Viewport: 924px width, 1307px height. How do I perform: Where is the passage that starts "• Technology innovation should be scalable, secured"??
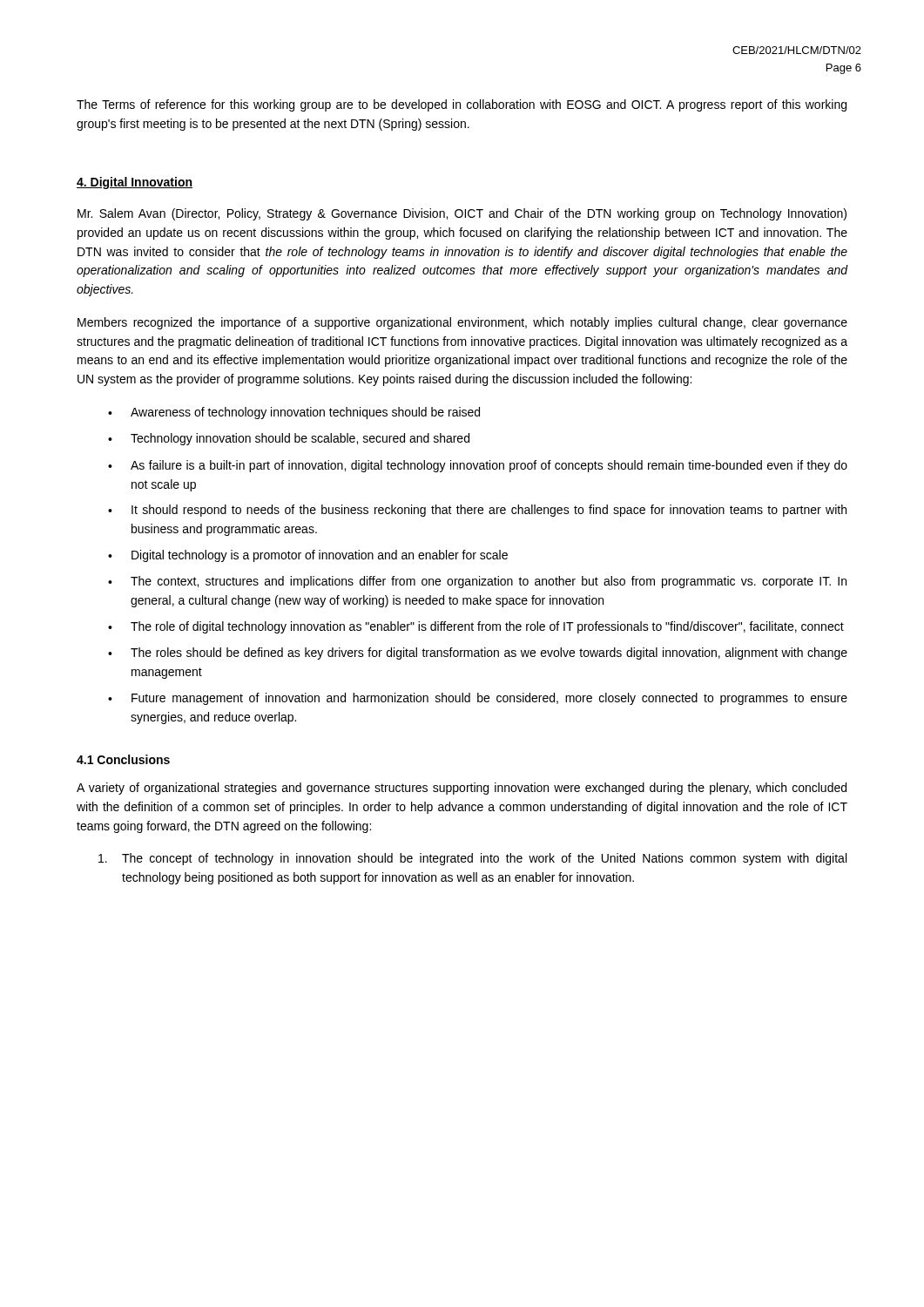pyautogui.click(x=478, y=440)
